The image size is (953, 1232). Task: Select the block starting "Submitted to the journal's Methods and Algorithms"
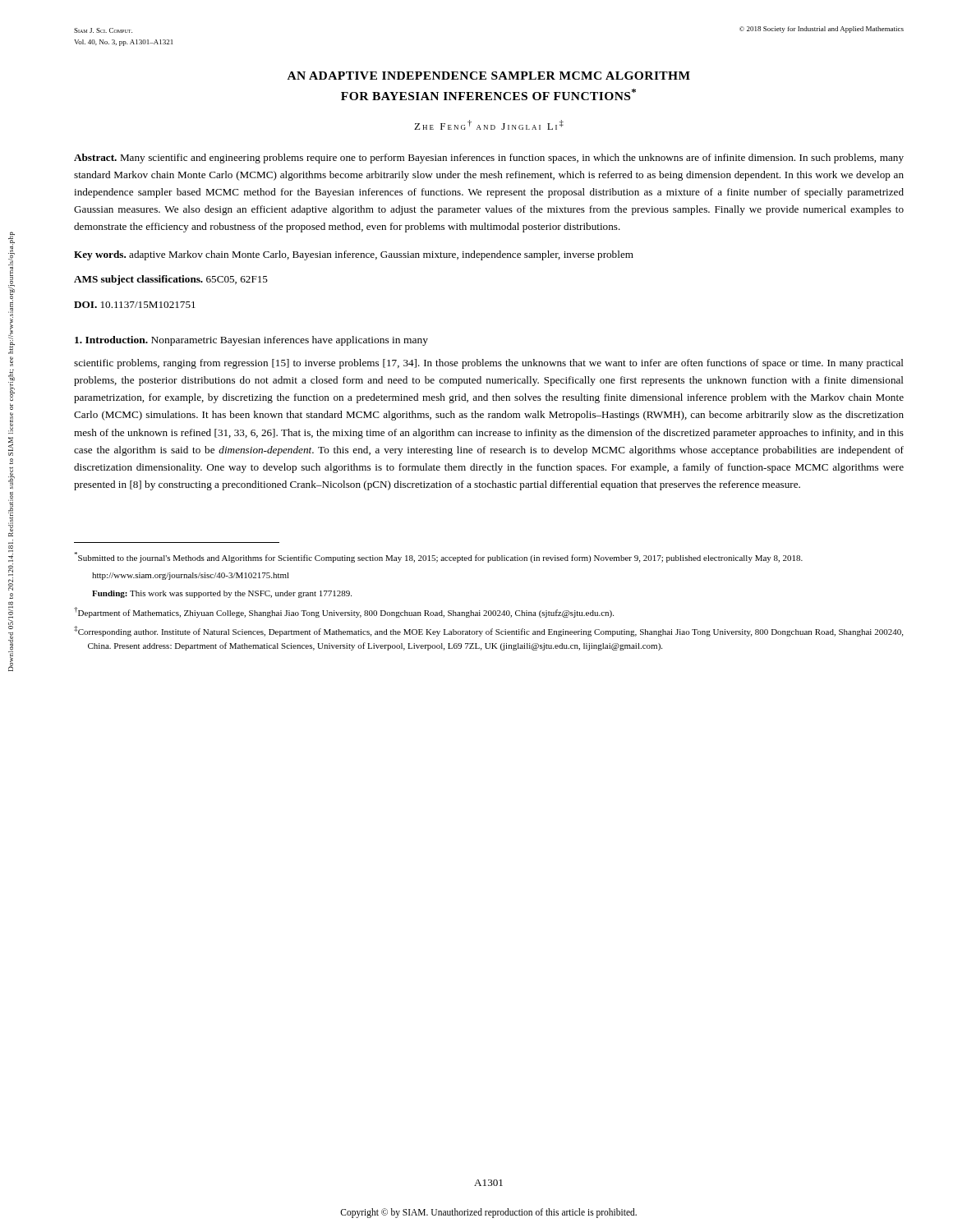pos(489,601)
